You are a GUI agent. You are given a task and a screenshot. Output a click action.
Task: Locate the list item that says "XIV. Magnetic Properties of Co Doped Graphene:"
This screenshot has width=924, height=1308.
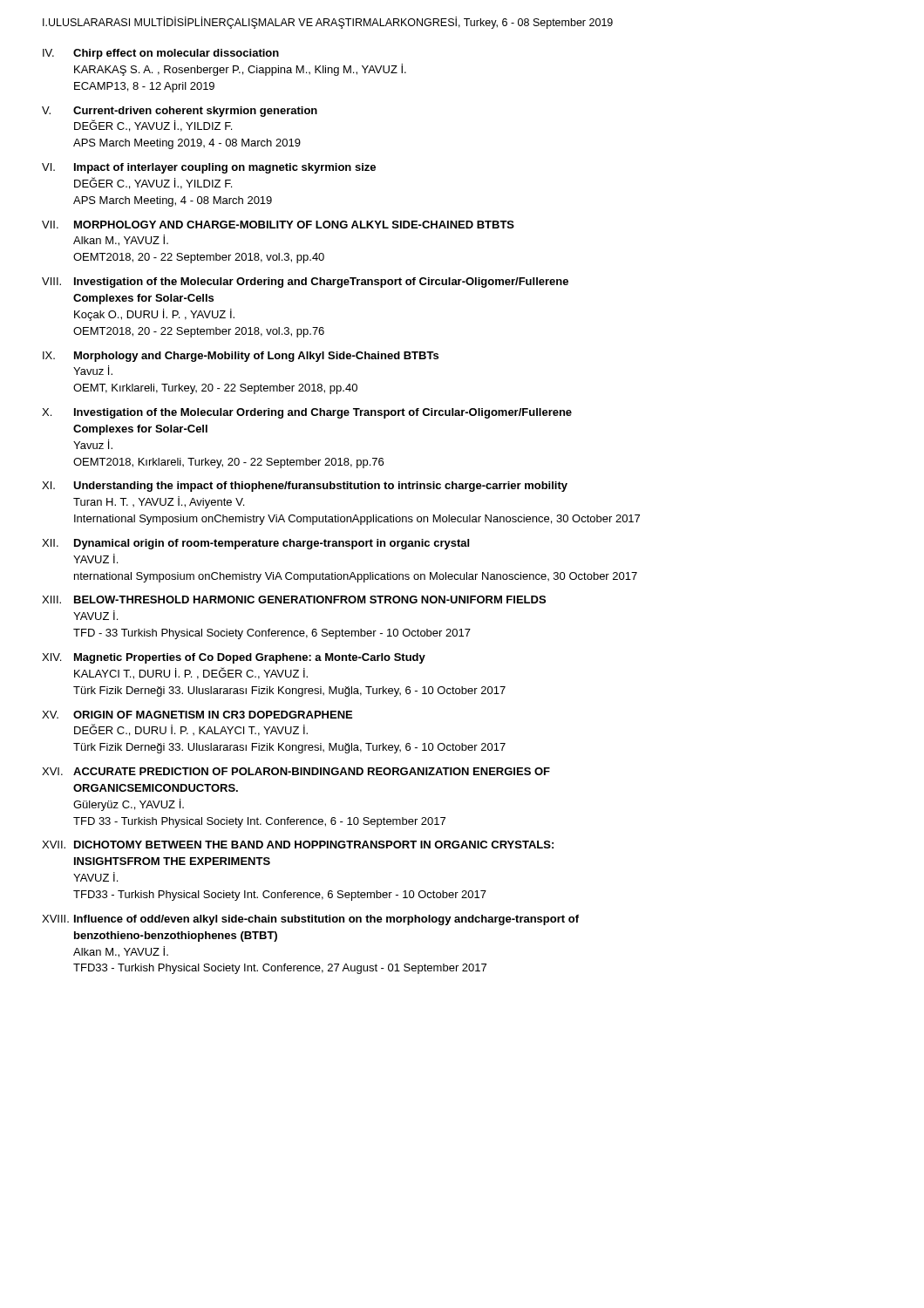[x=274, y=674]
